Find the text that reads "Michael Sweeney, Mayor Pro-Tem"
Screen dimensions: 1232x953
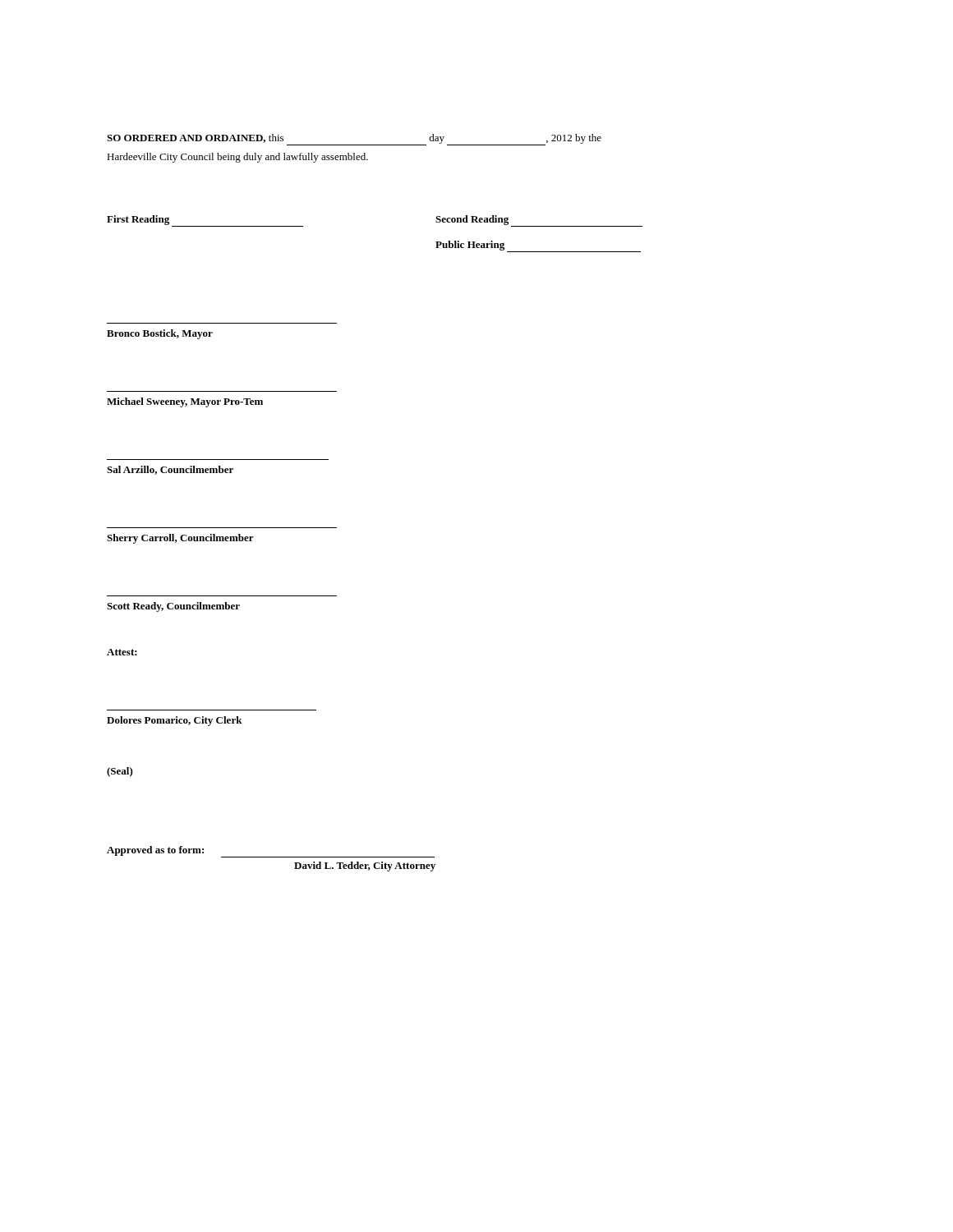click(x=185, y=401)
